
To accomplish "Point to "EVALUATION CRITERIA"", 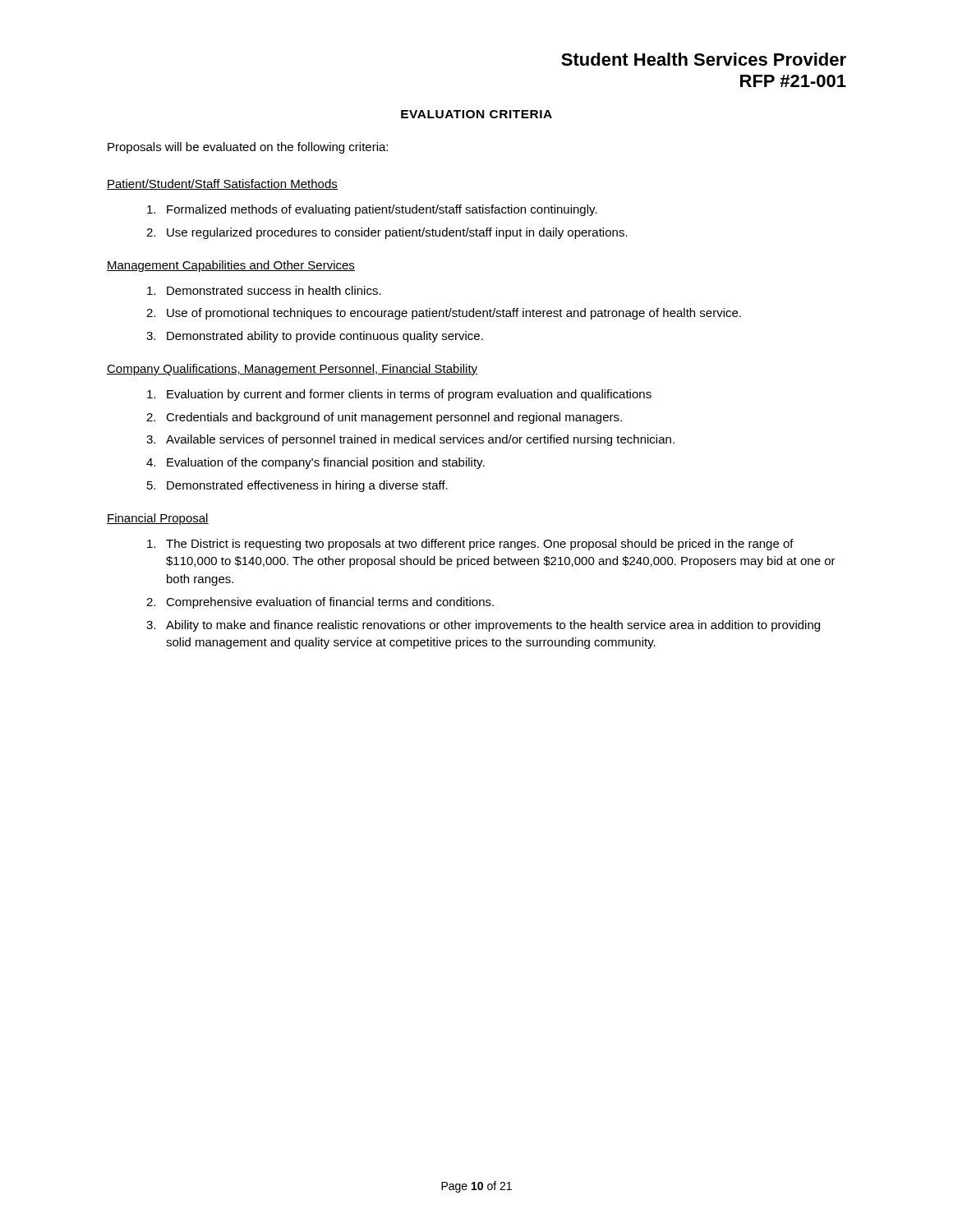I will point(476,114).
